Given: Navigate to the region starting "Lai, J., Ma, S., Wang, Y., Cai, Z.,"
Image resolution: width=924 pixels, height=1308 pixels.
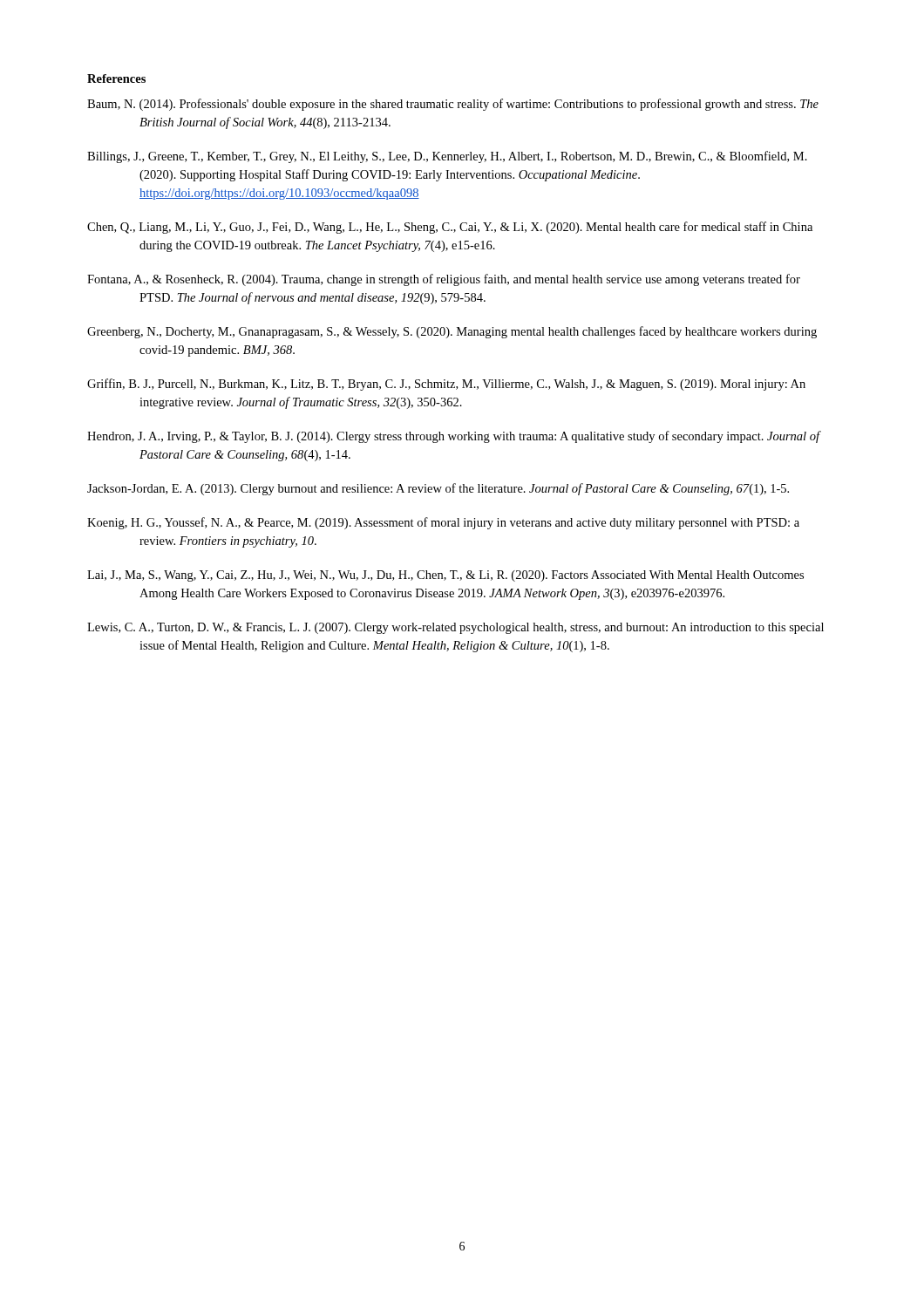Looking at the screenshot, I should pos(446,584).
